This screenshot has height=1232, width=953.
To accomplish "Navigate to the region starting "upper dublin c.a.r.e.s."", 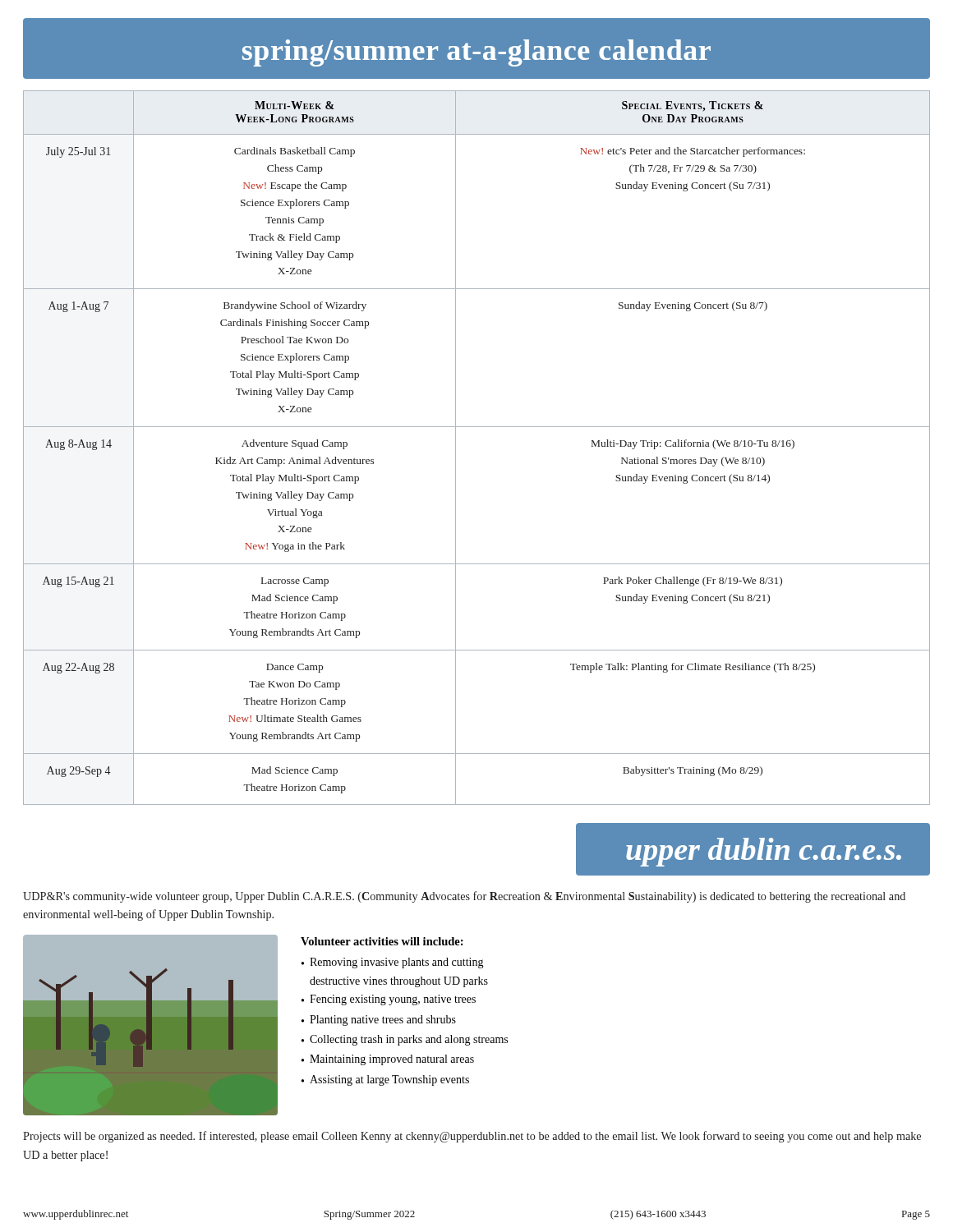I will pos(753,850).
